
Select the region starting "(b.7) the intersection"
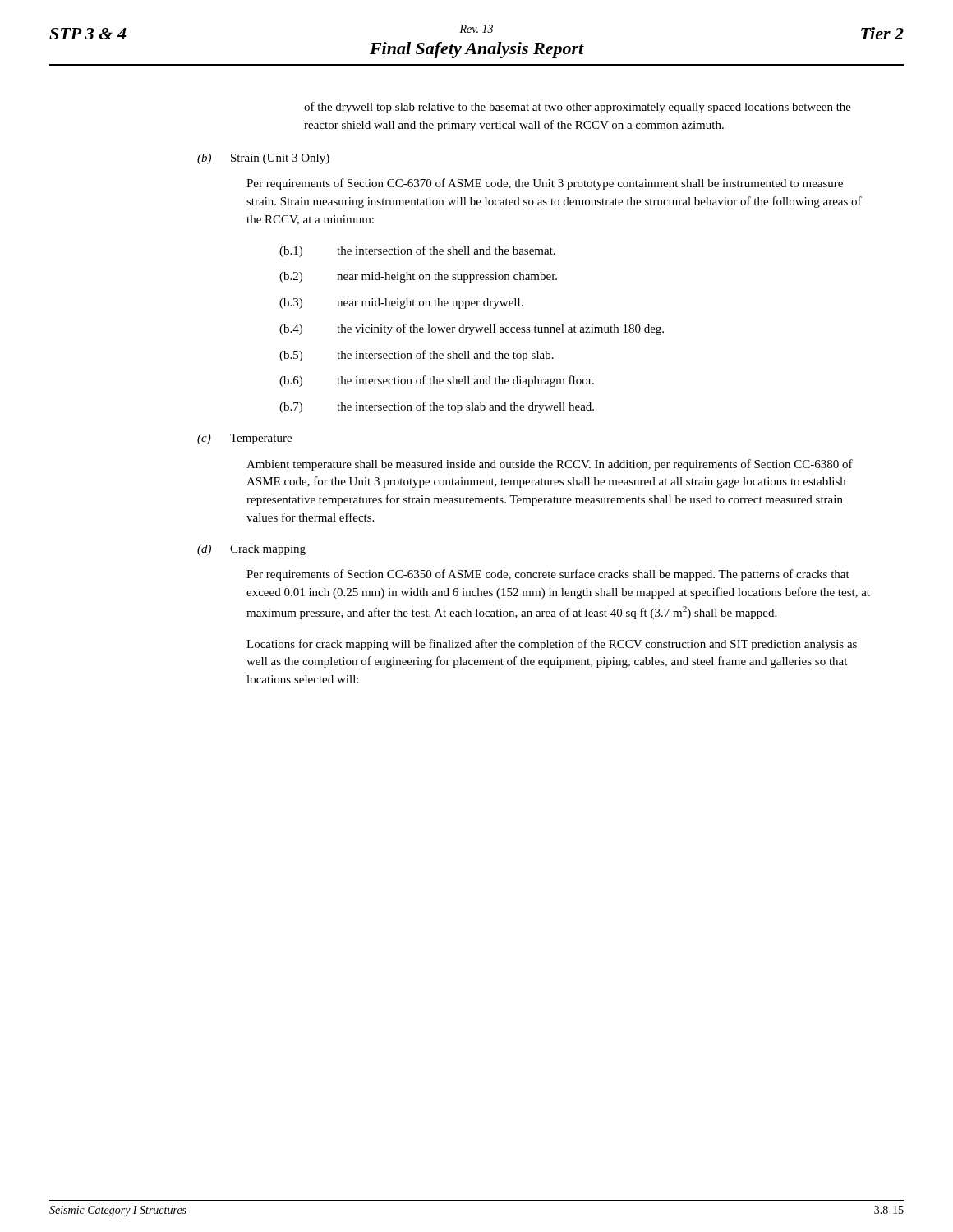[575, 407]
